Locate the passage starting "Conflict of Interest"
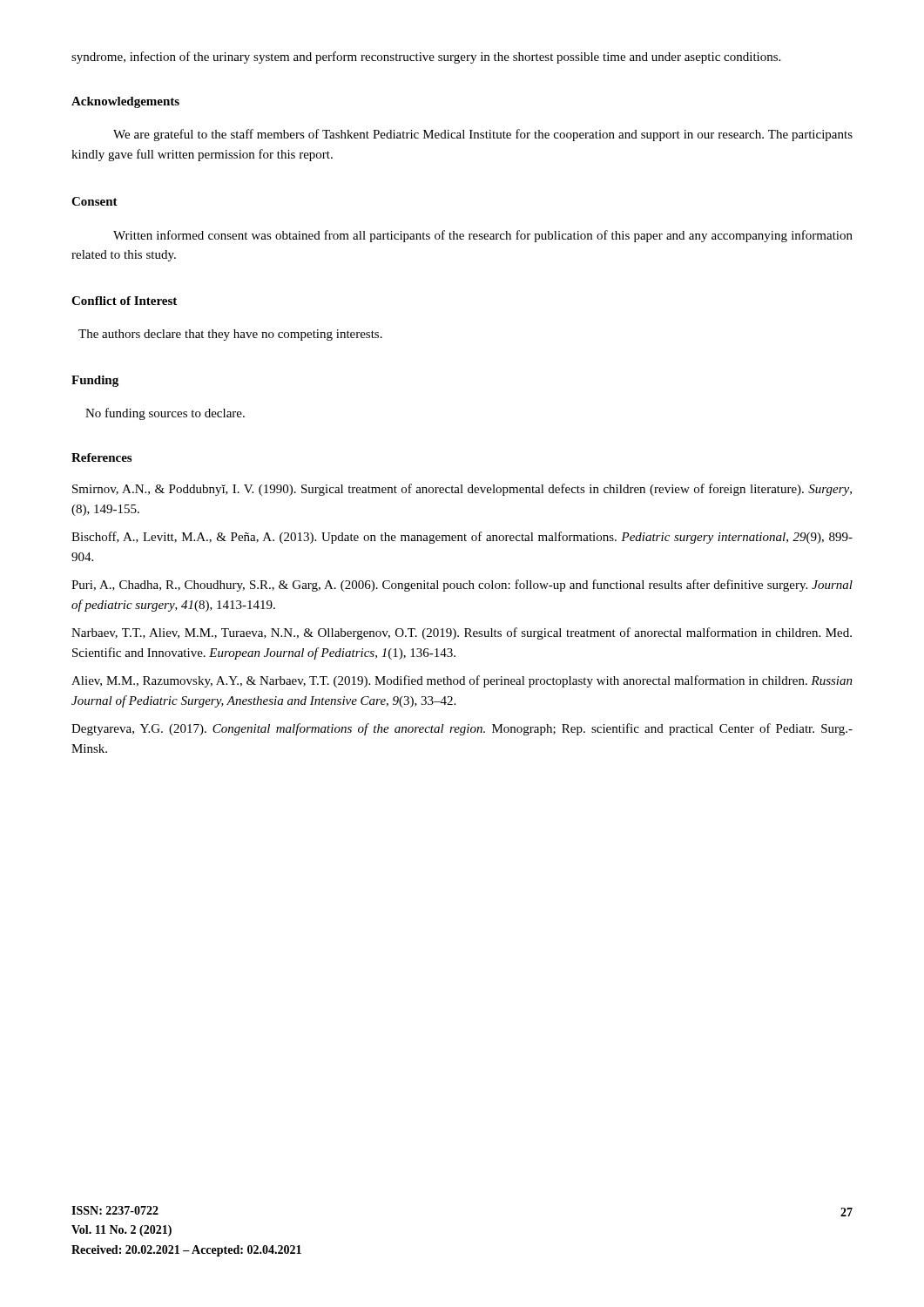924x1307 pixels. (124, 301)
